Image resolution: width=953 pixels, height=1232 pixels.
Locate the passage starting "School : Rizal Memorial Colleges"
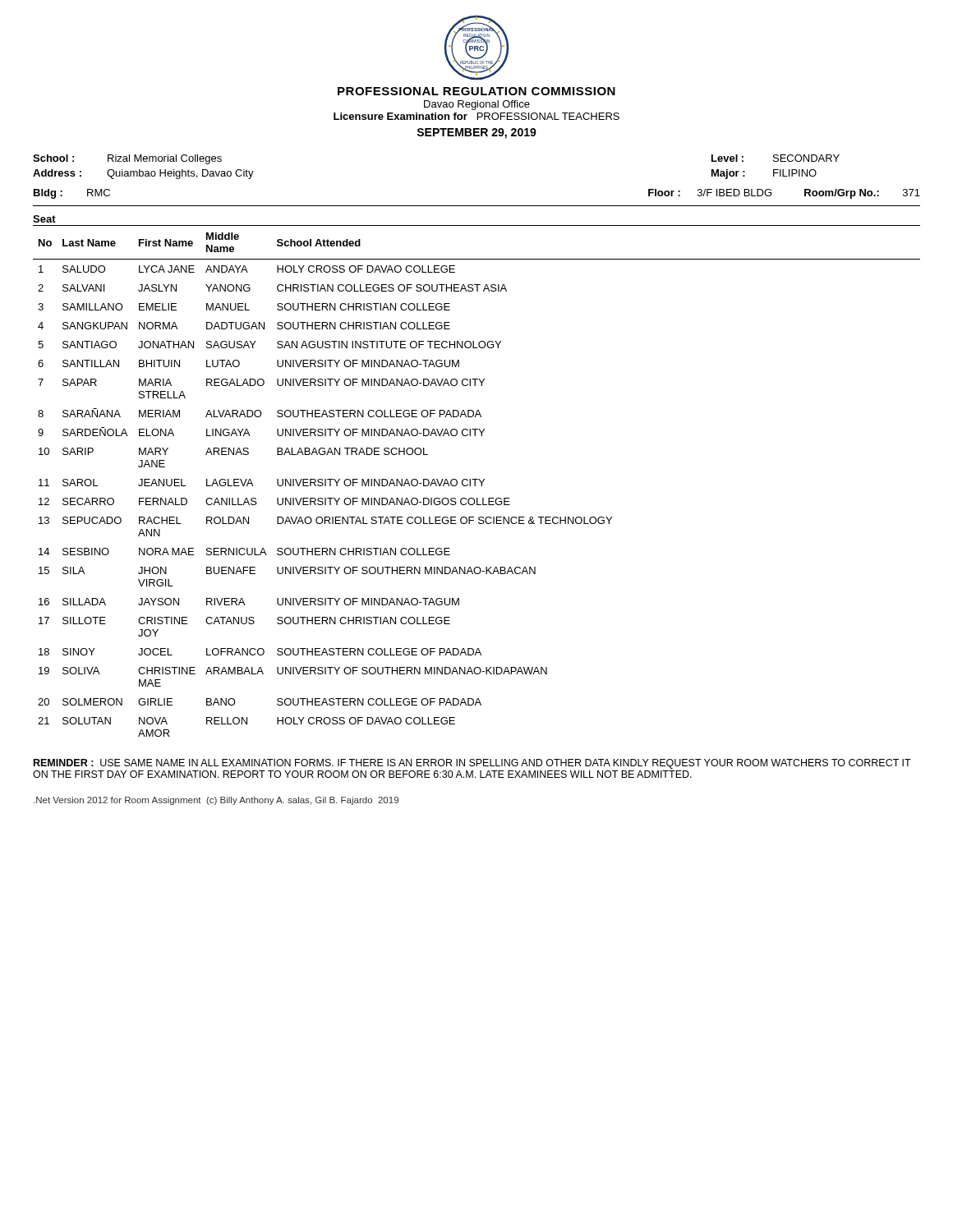coord(55,160)
